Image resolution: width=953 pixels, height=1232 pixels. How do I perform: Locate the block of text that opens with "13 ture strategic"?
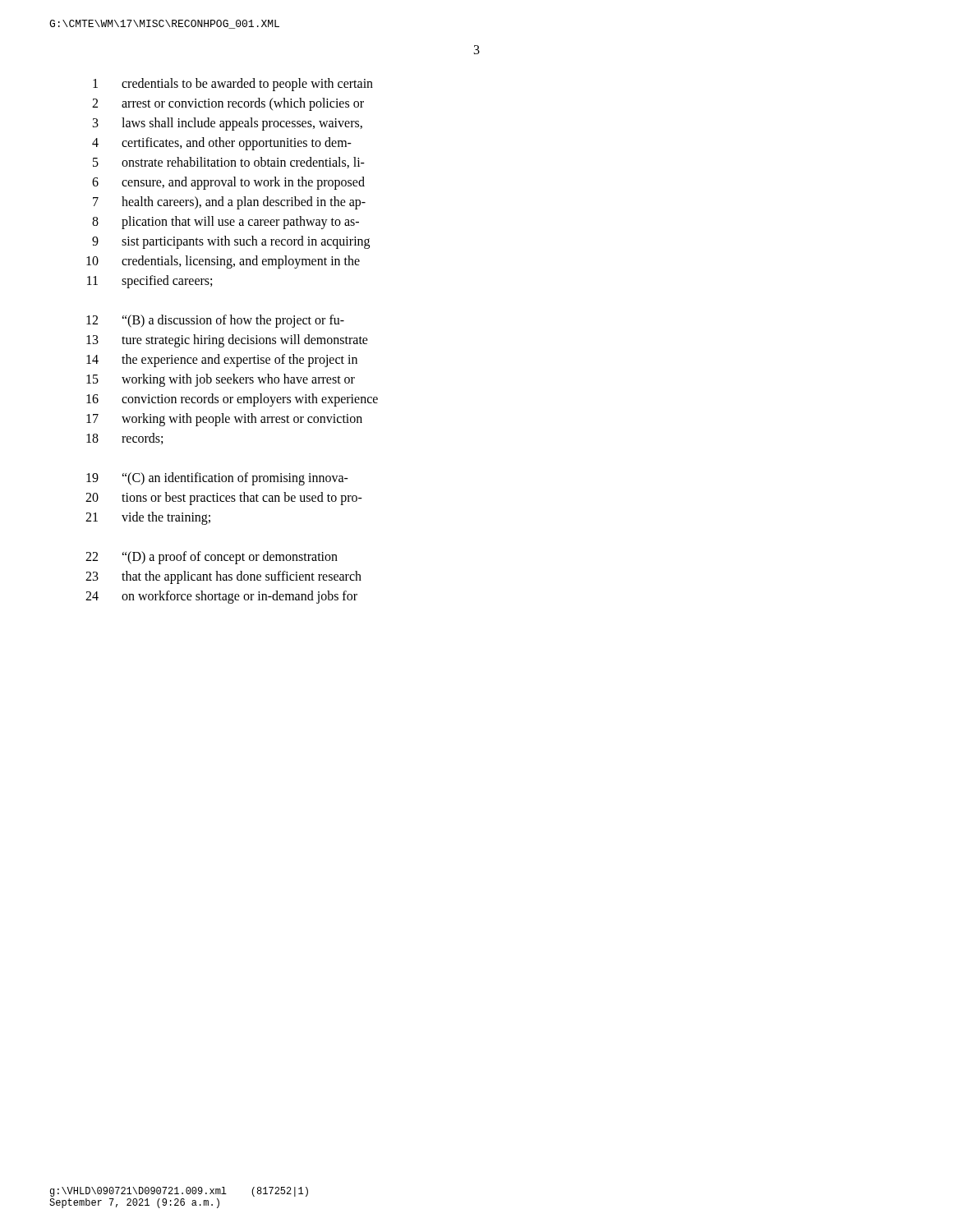pos(227,341)
